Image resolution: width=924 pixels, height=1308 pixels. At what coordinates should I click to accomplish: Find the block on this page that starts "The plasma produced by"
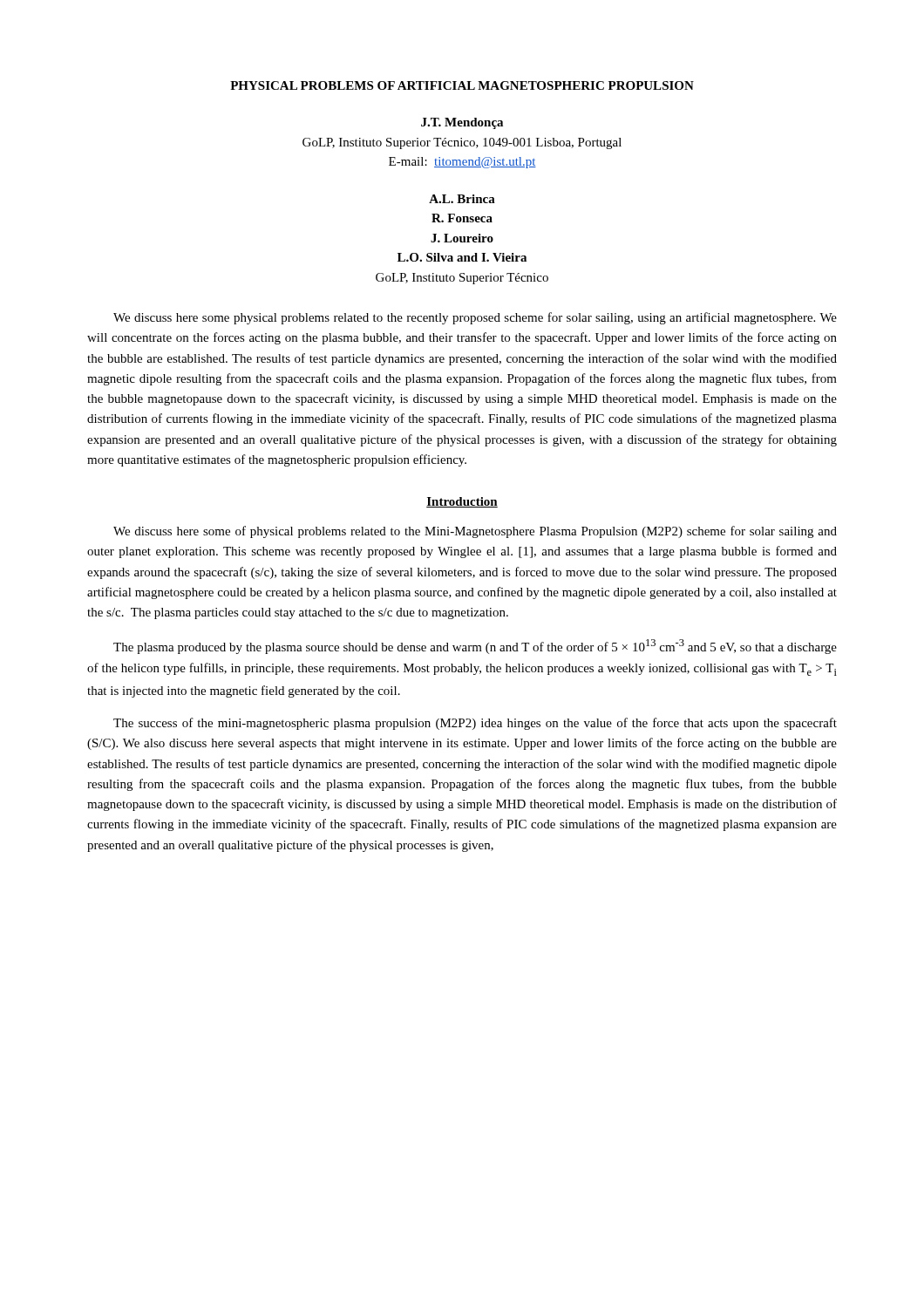pos(462,667)
